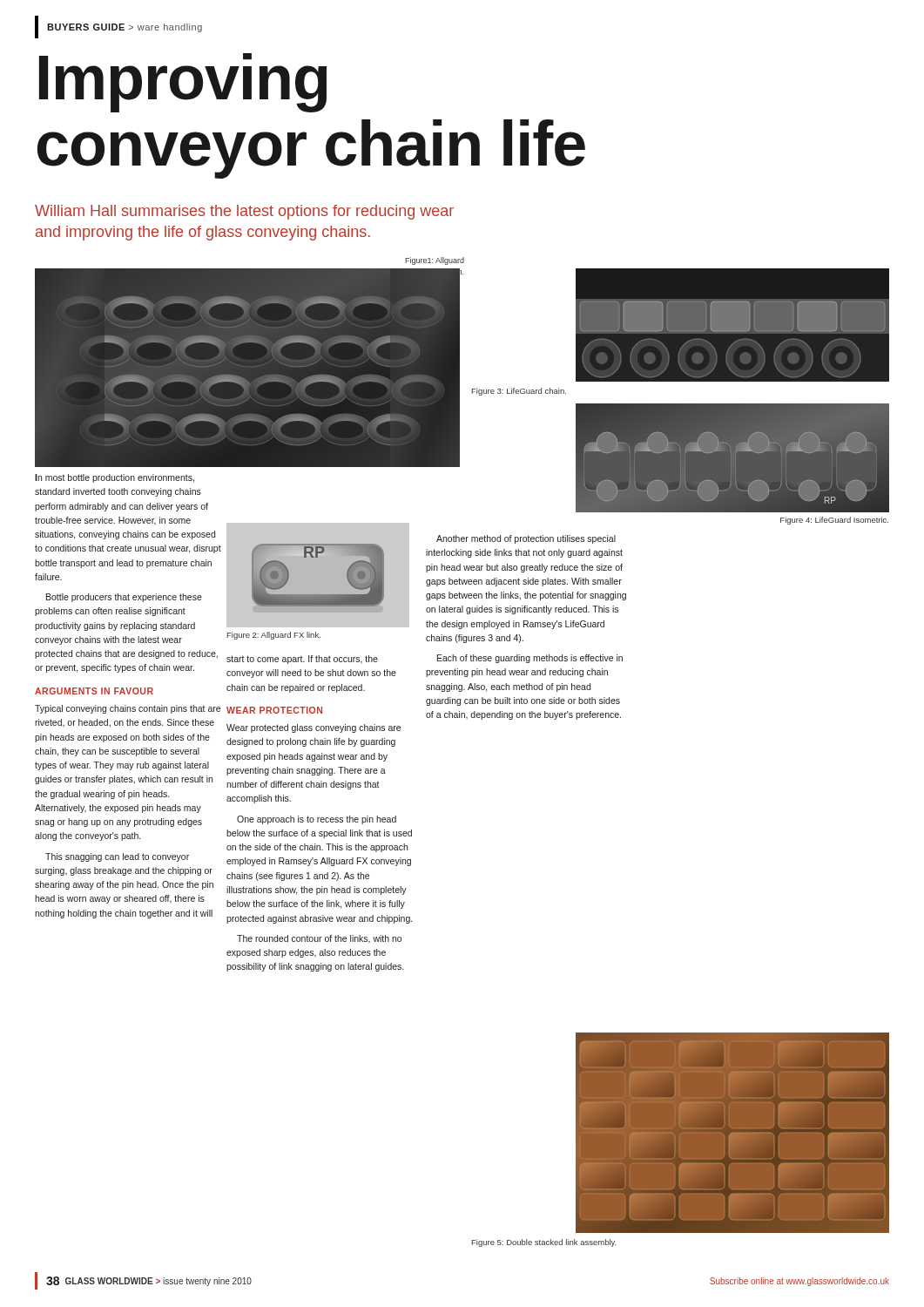Viewport: 924px width, 1307px height.
Task: Select the block starting "William Hall summarises the"
Action: click(244, 212)
